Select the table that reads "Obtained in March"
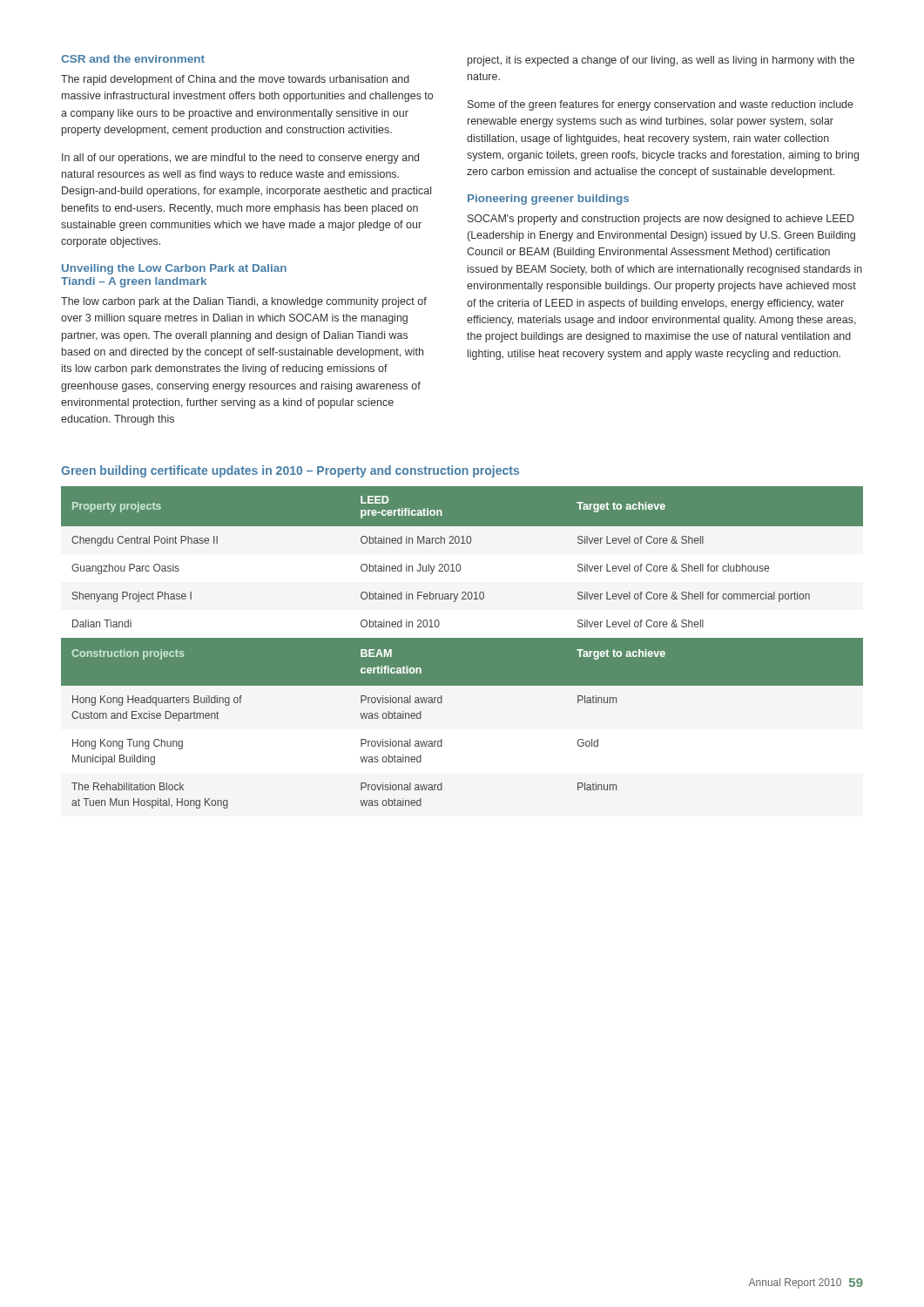Viewport: 924px width, 1307px height. click(462, 651)
